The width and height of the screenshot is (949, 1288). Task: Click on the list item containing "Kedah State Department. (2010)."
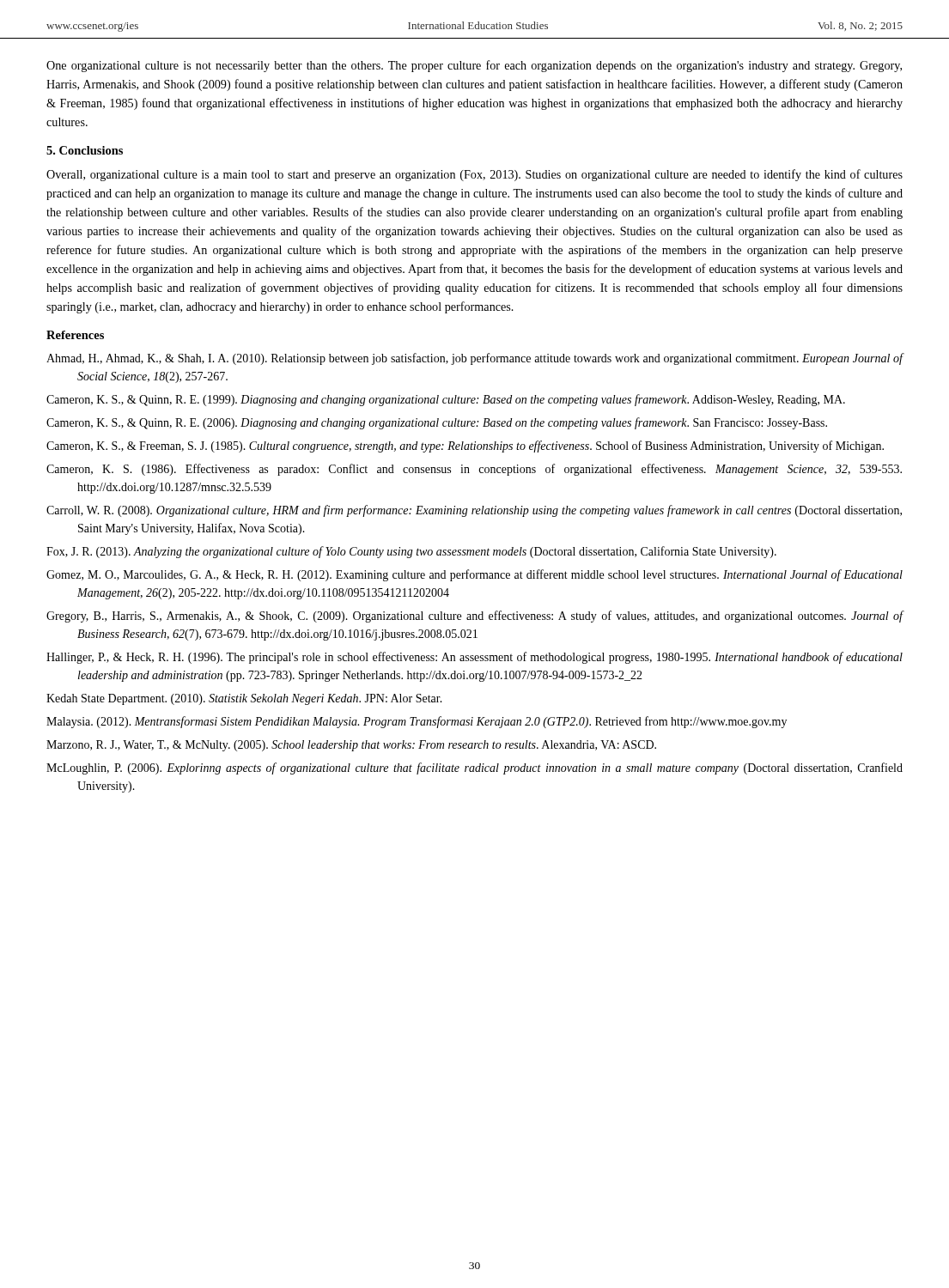pos(244,698)
